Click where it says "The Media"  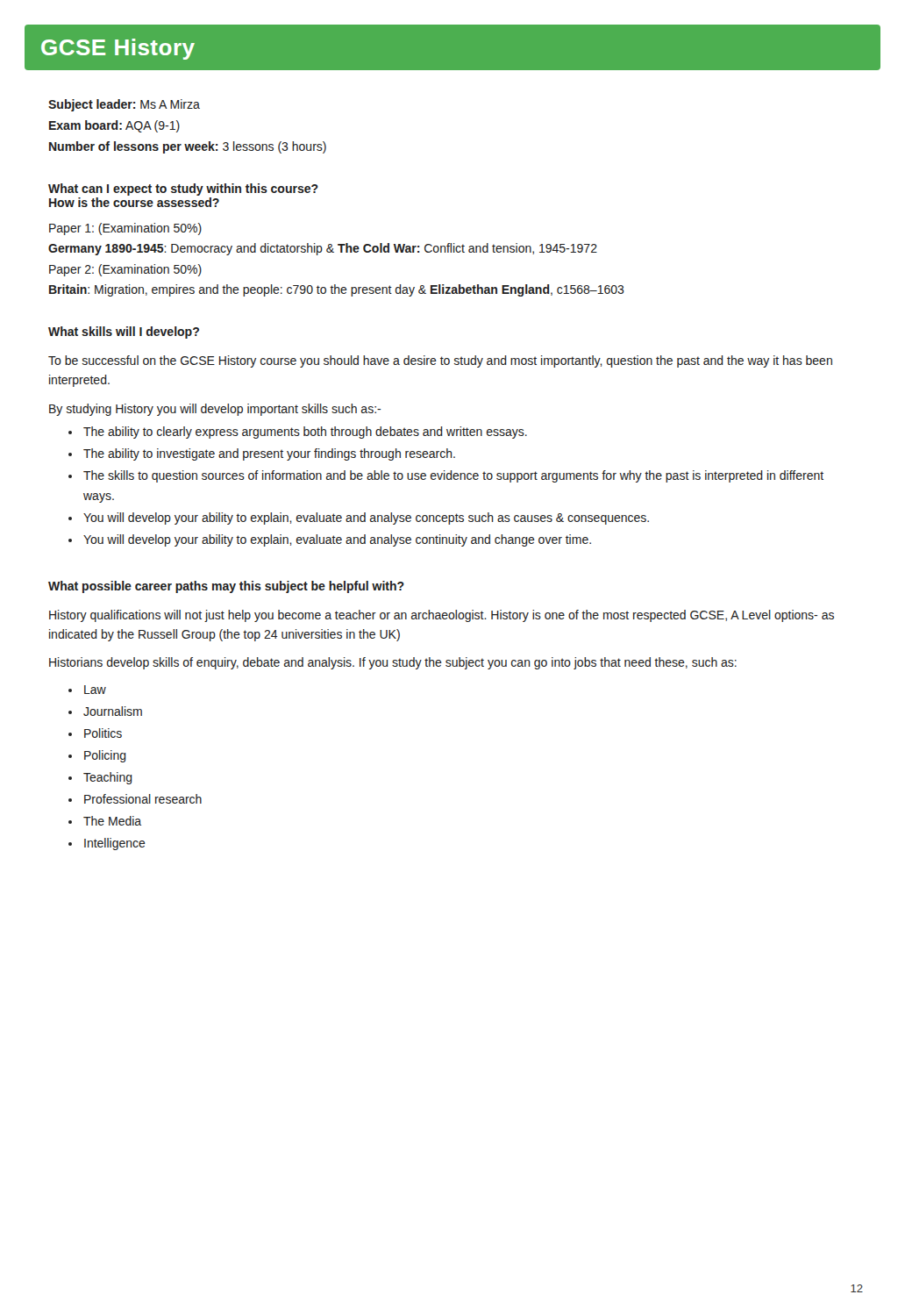click(x=112, y=821)
